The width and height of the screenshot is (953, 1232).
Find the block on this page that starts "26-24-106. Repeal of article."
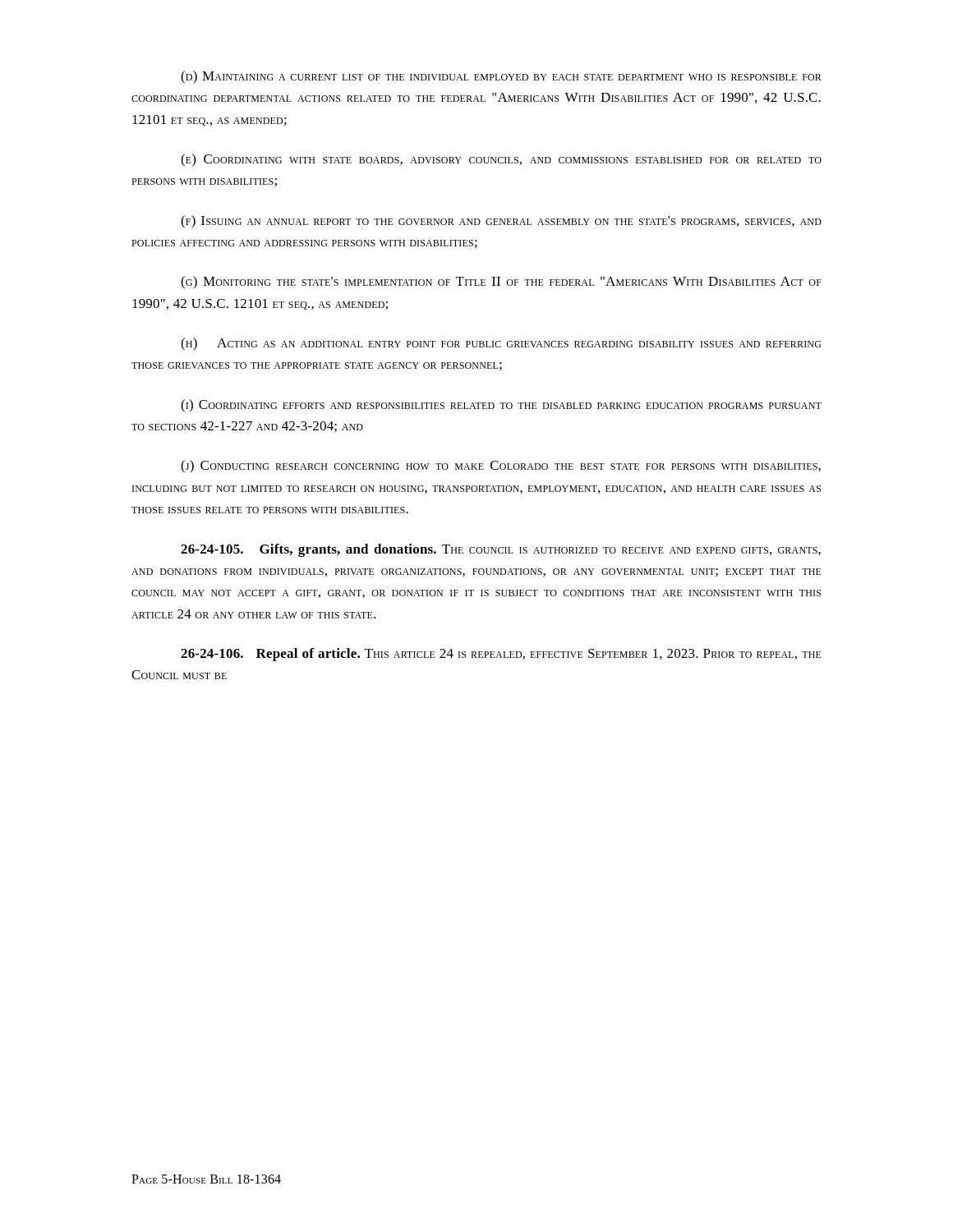point(476,664)
